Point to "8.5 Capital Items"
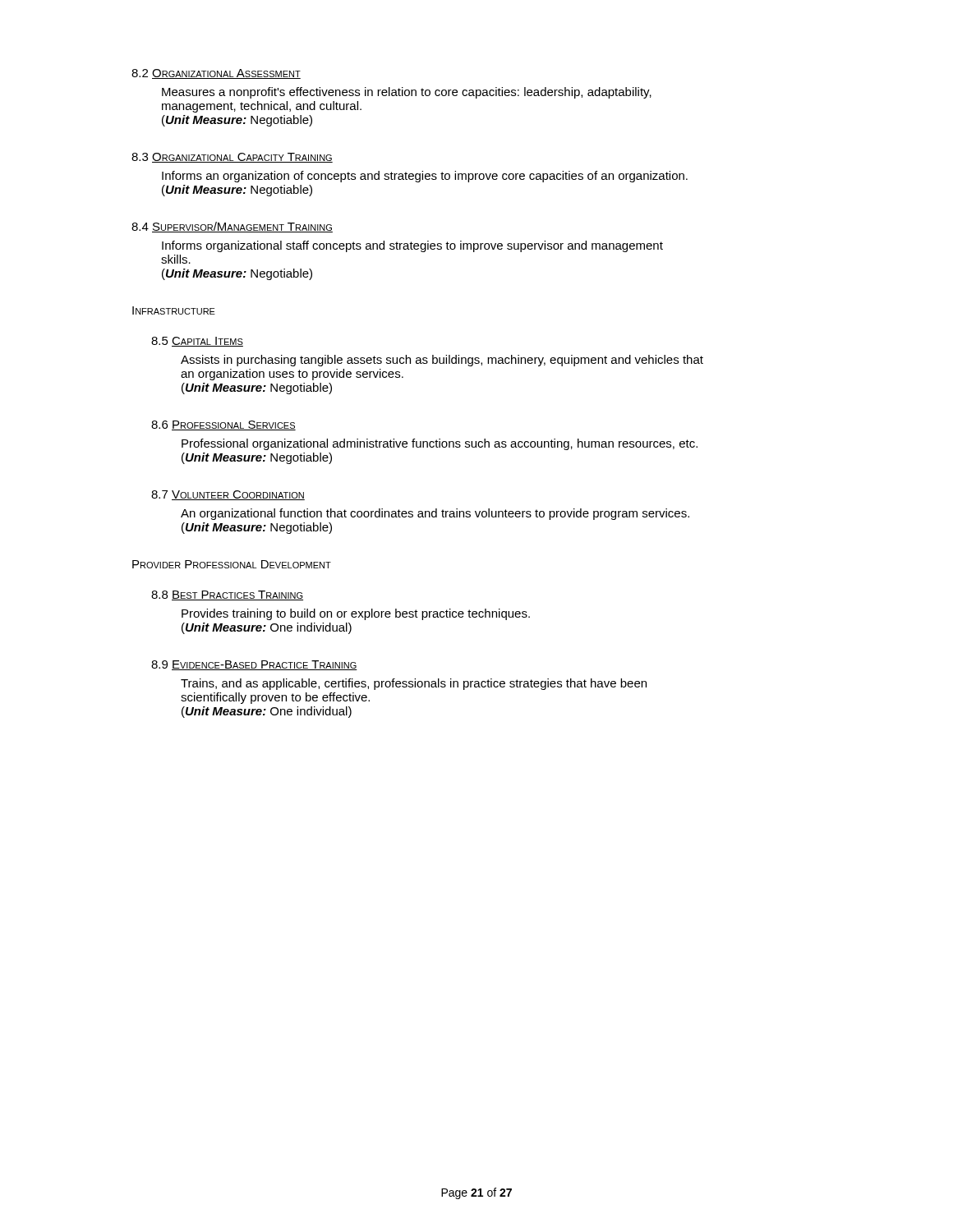Screen dimensions: 1232x953 (x=197, y=340)
